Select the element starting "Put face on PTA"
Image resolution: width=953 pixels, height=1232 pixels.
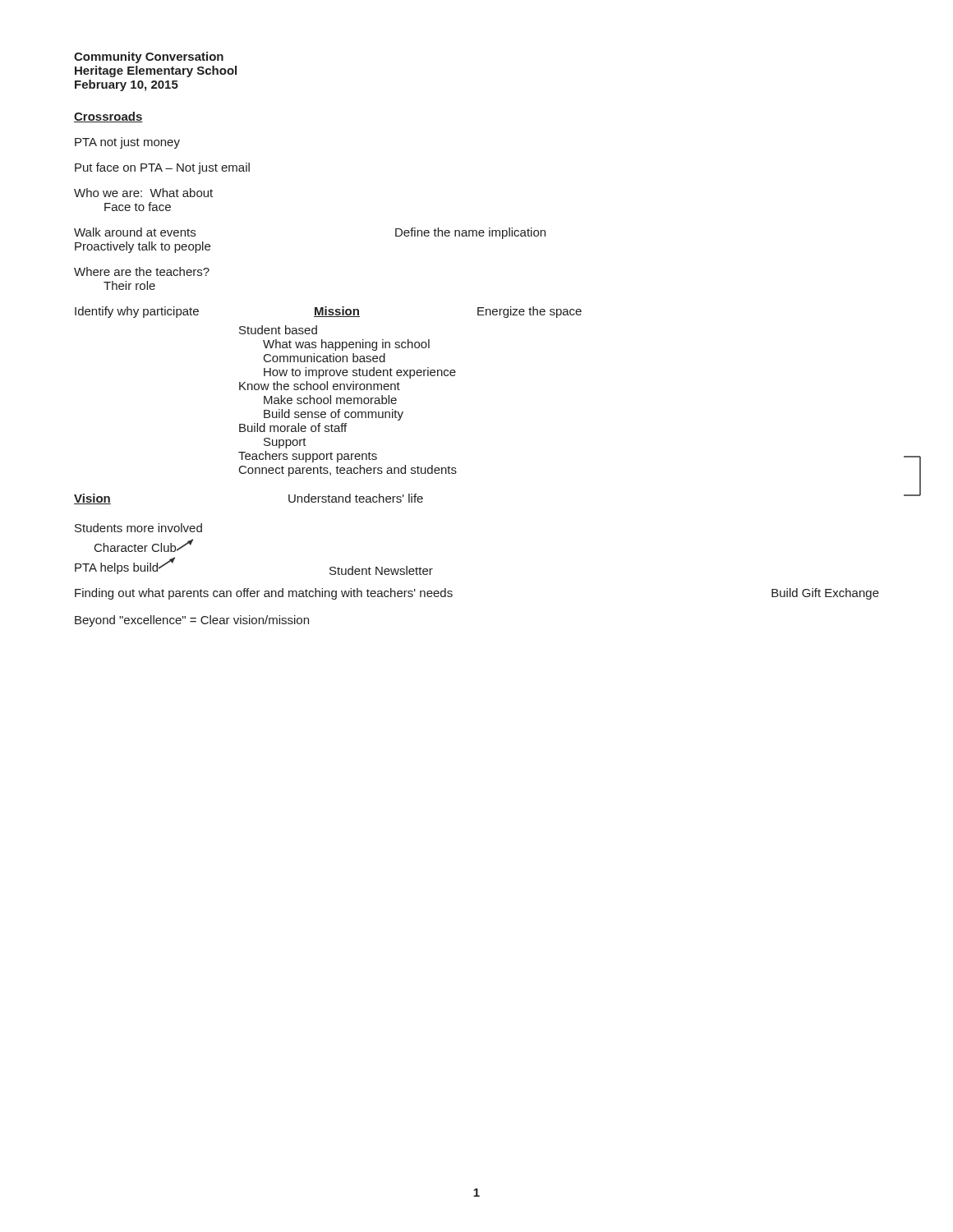162,167
